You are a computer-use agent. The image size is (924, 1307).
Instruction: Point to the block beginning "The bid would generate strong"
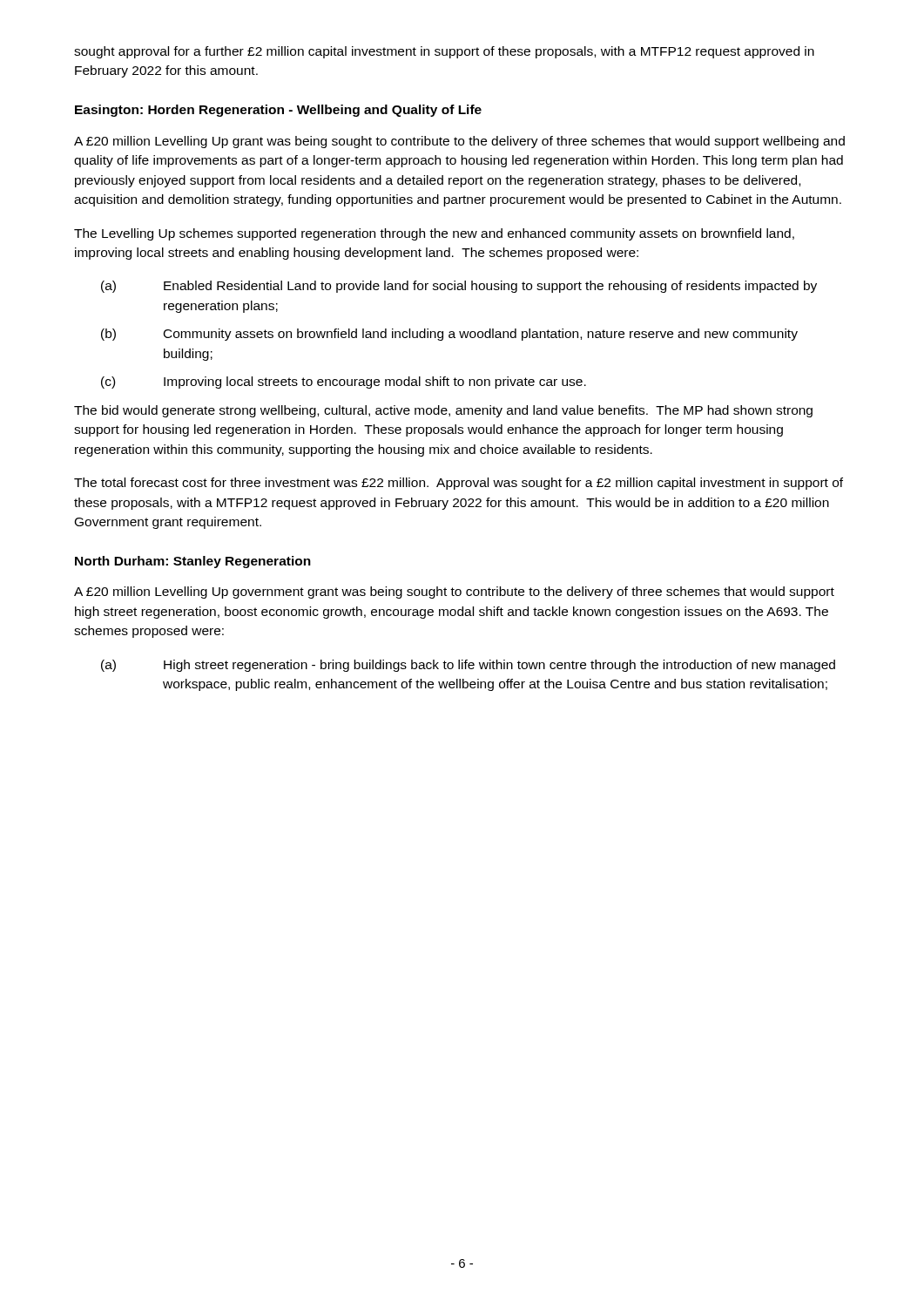[444, 429]
